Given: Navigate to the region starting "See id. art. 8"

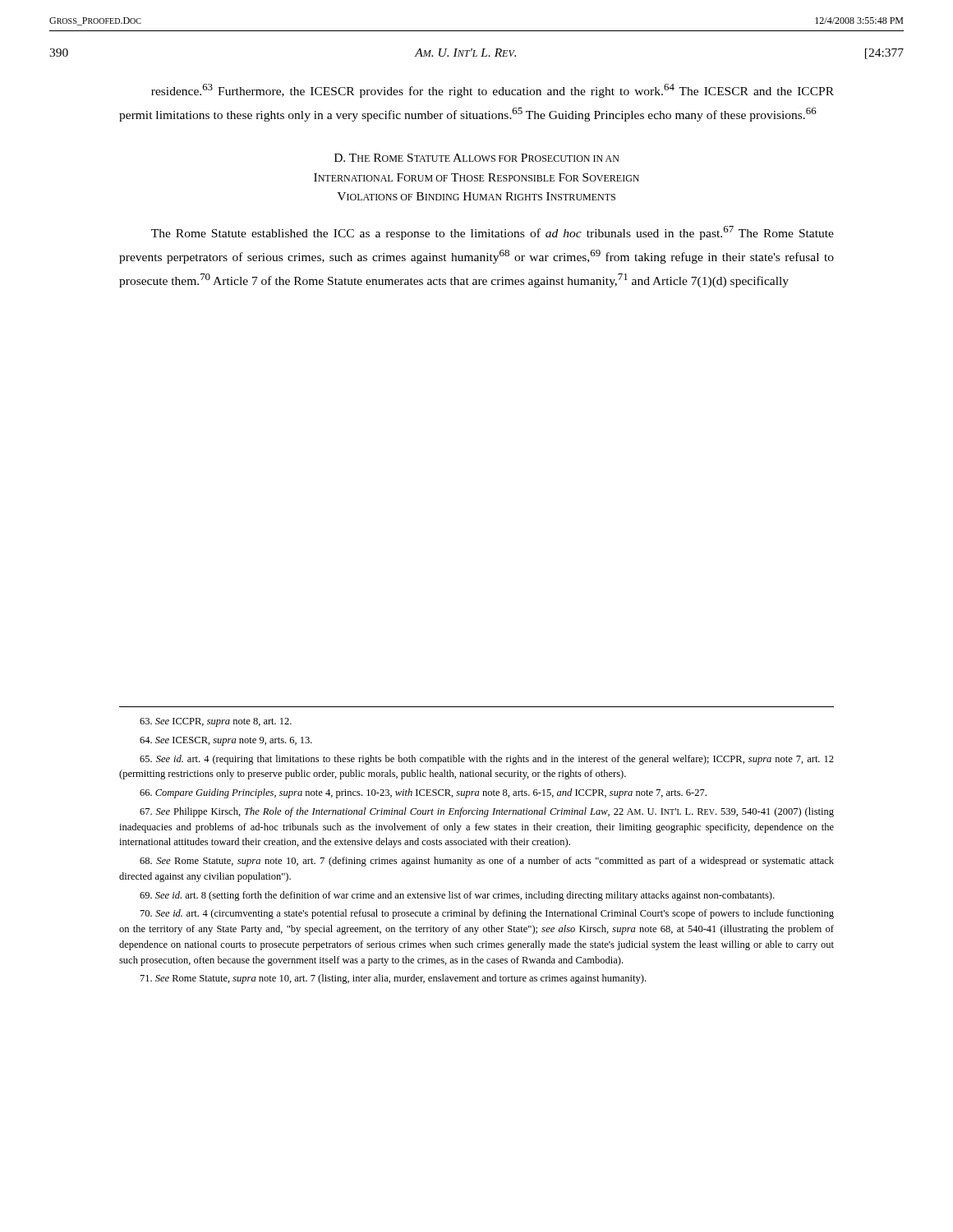Looking at the screenshot, I should [457, 895].
